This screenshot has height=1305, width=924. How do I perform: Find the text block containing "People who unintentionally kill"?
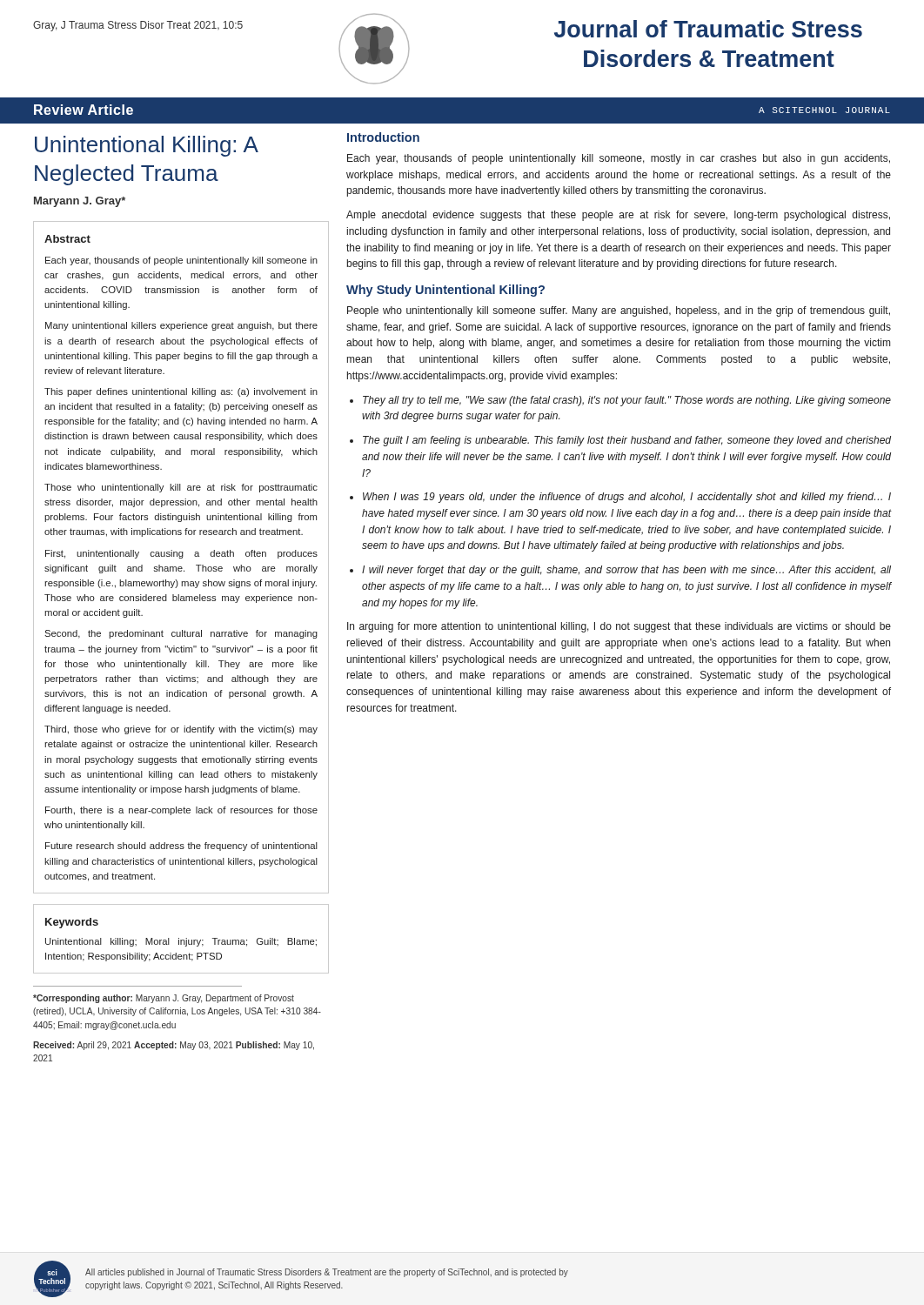[x=619, y=343]
